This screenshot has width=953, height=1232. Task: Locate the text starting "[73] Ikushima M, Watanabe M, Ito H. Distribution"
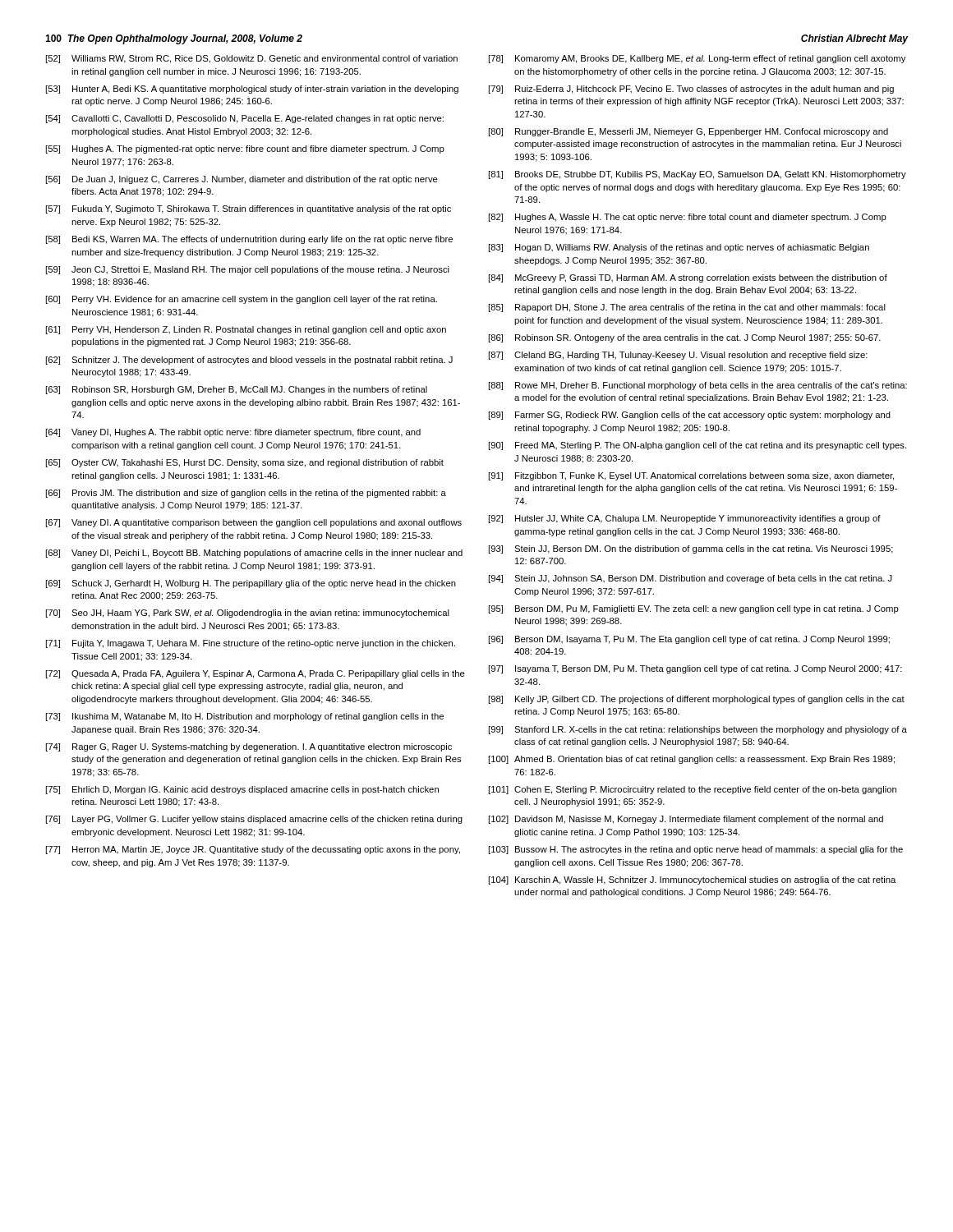[255, 723]
